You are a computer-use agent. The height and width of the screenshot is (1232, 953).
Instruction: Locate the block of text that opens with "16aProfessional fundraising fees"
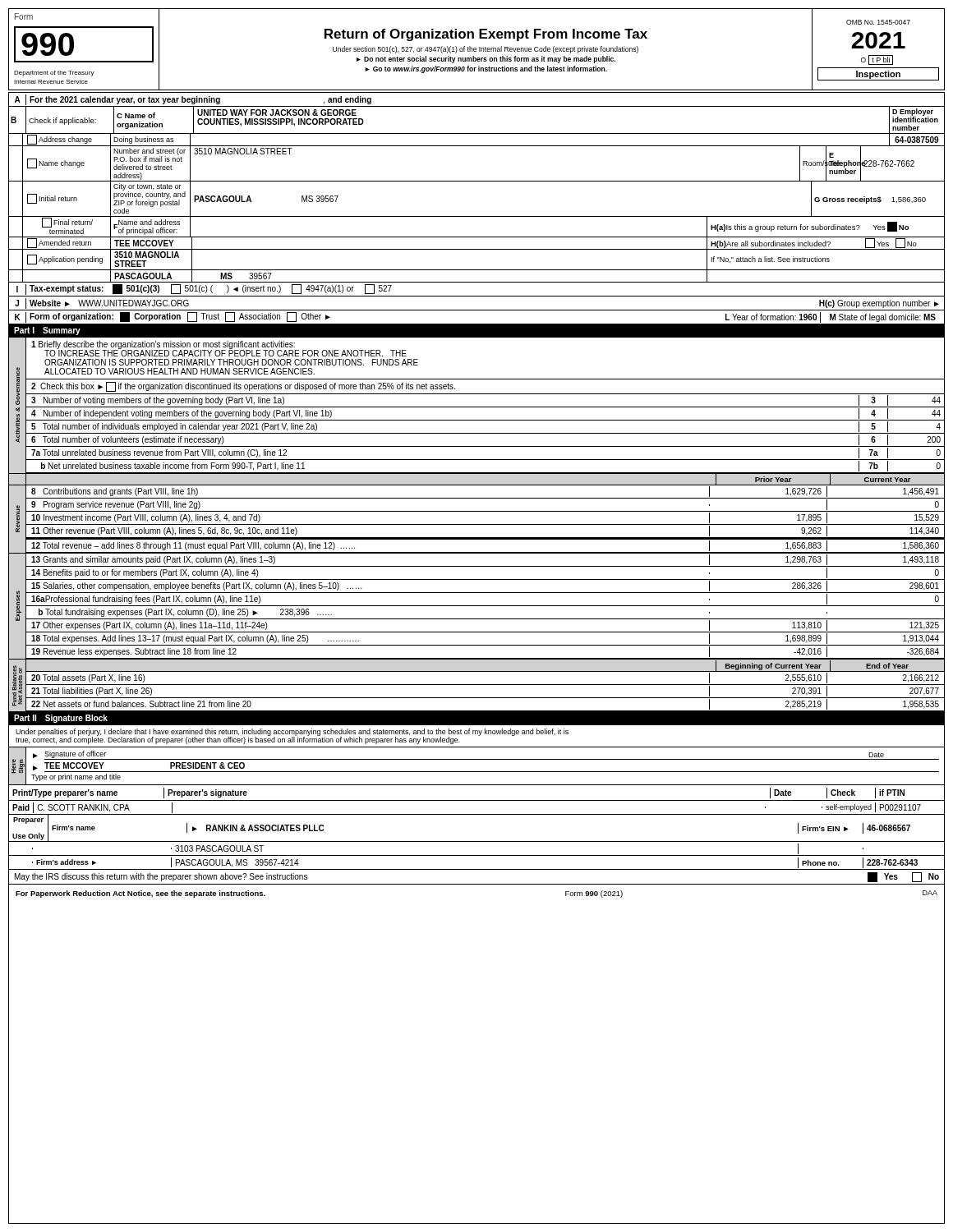[485, 599]
